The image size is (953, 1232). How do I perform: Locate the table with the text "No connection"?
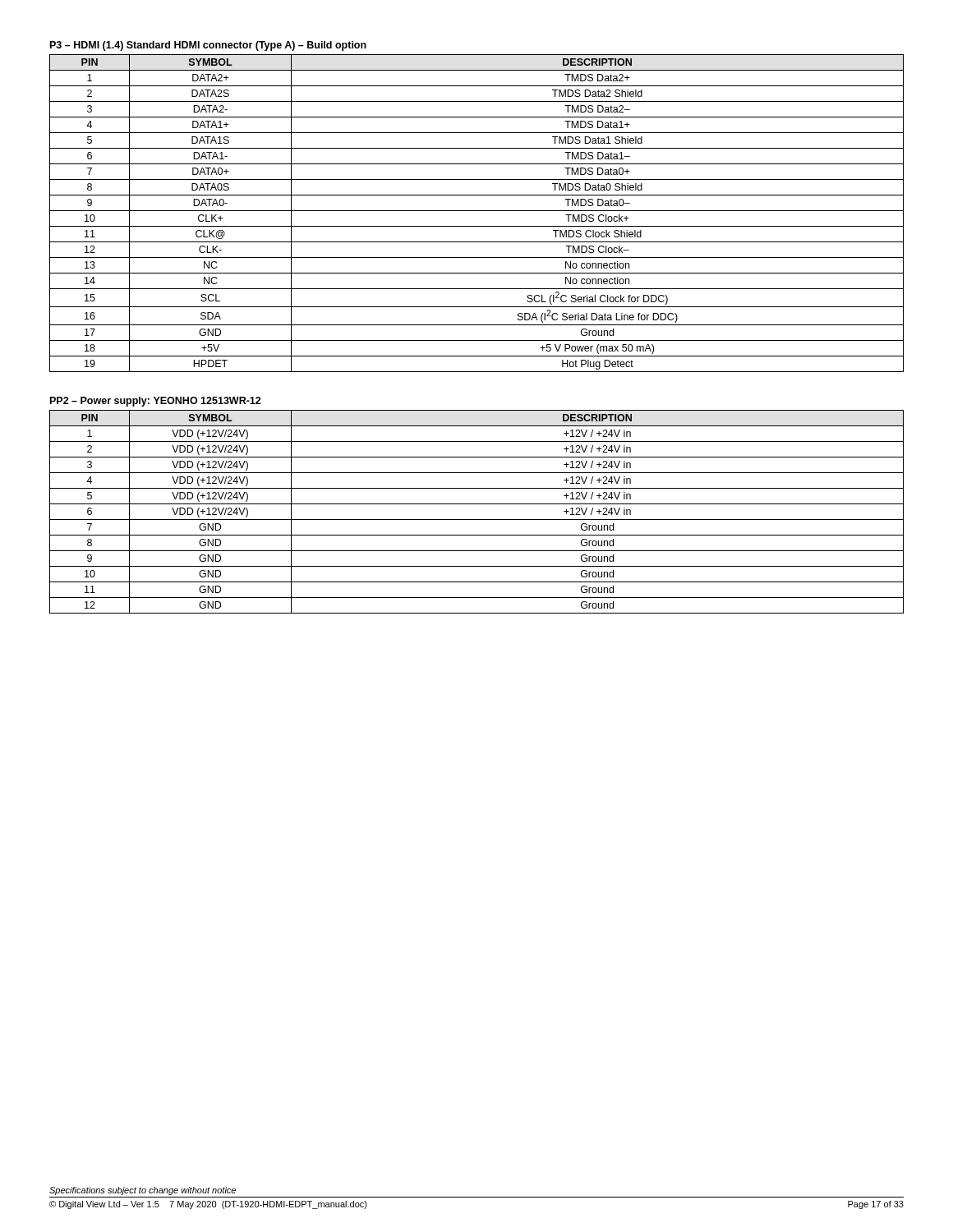click(x=476, y=213)
